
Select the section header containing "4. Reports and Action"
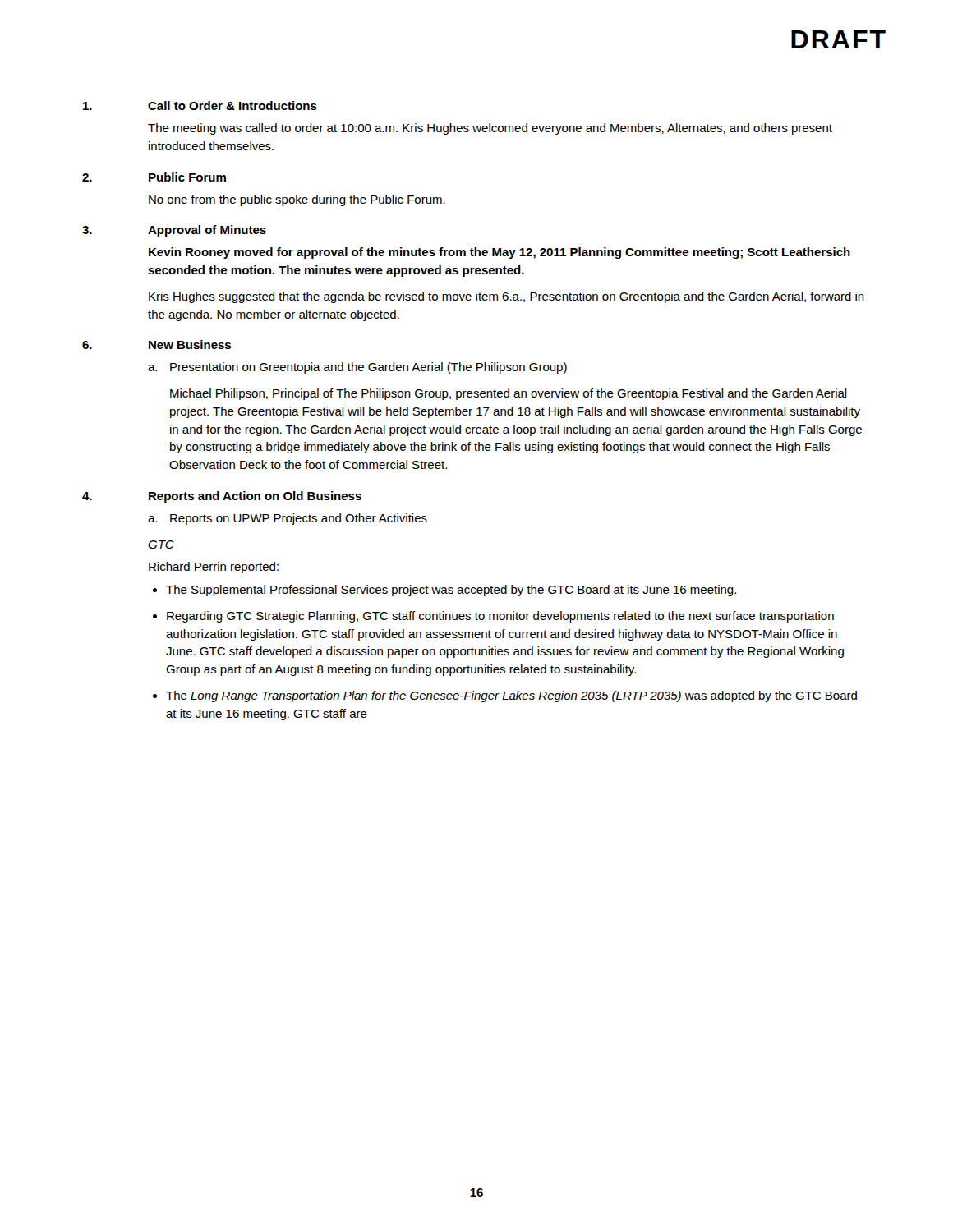click(x=222, y=495)
